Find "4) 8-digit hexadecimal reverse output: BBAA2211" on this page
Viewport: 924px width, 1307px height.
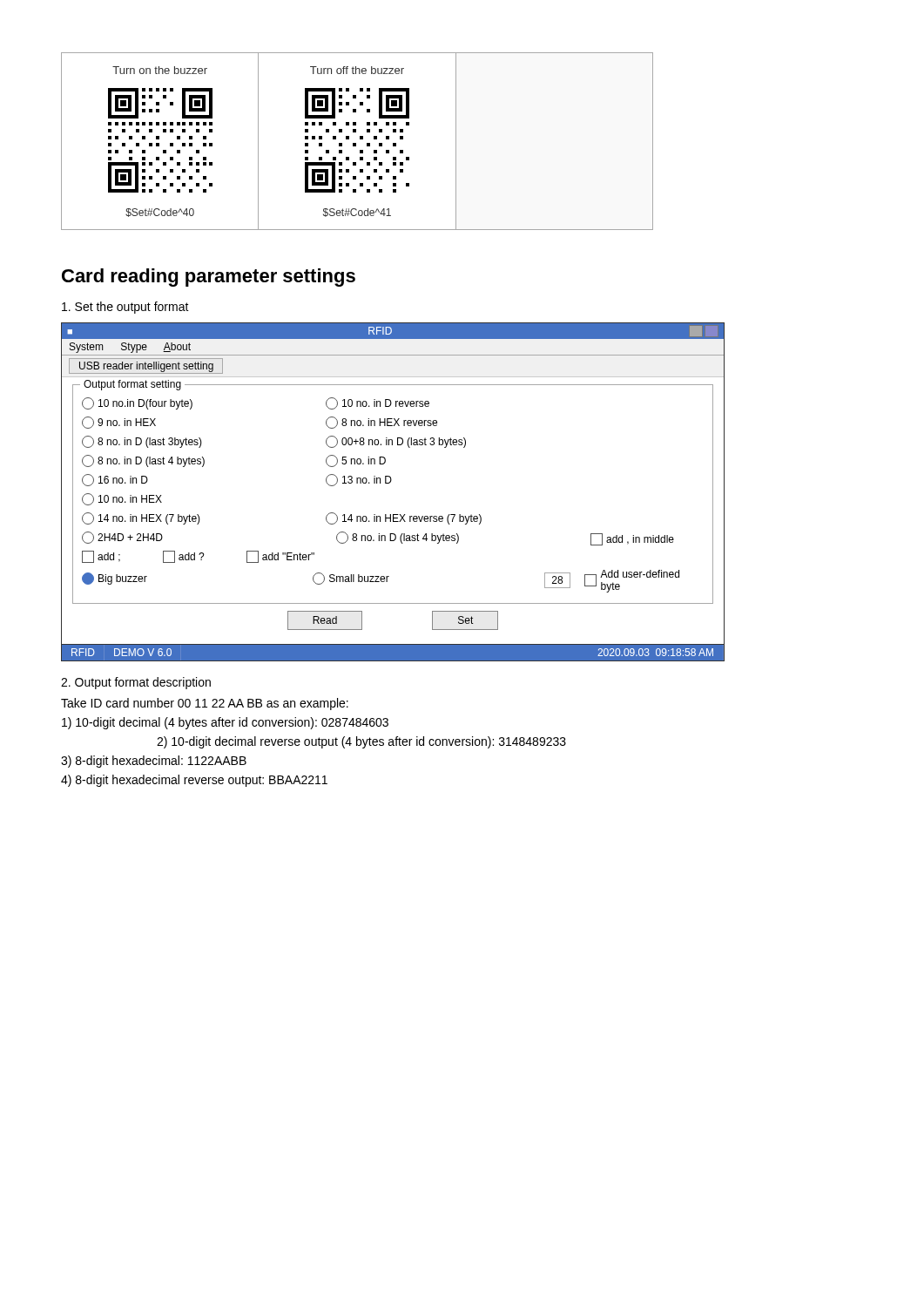point(195,780)
